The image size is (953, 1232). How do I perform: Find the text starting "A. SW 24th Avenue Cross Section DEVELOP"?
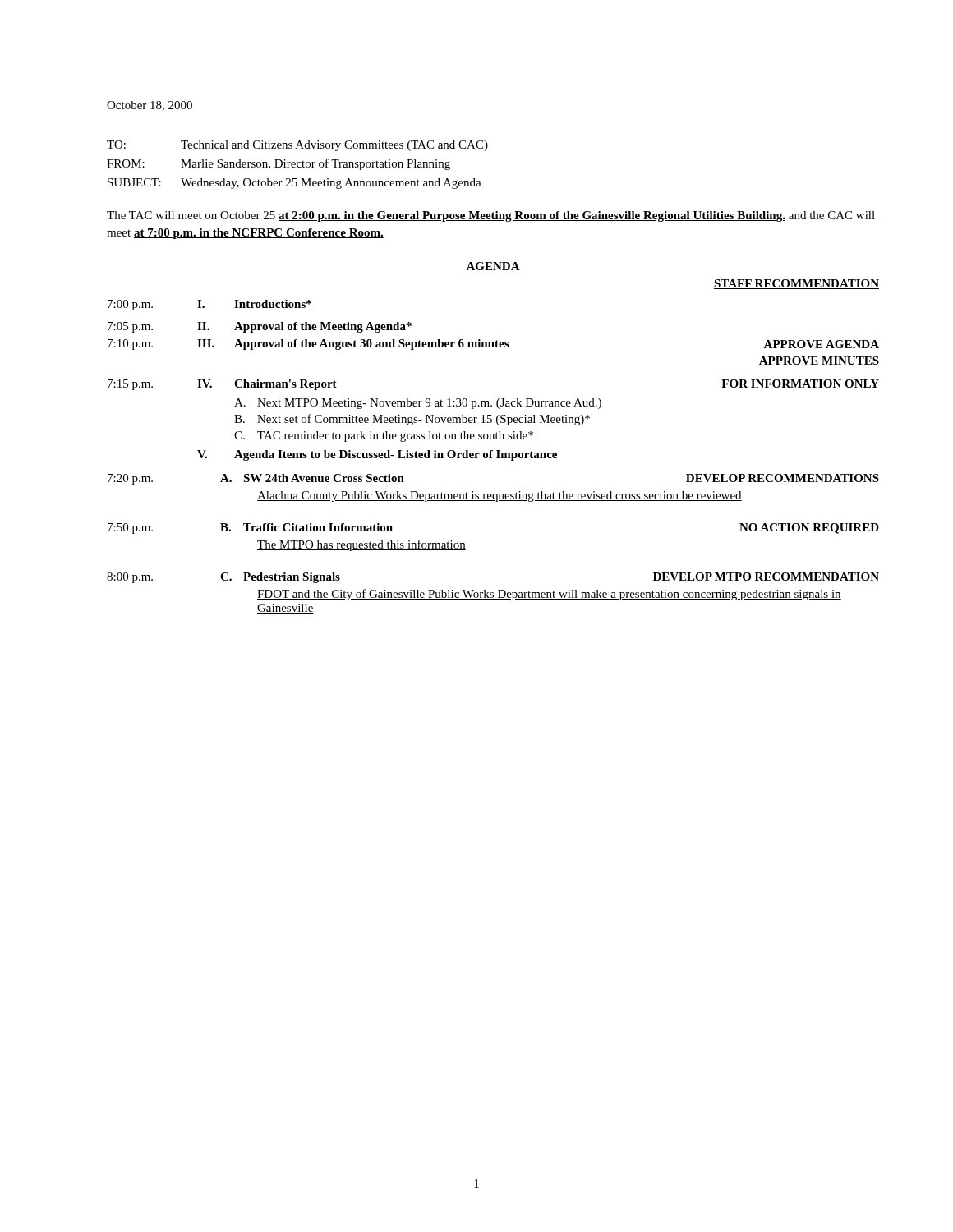327,478
